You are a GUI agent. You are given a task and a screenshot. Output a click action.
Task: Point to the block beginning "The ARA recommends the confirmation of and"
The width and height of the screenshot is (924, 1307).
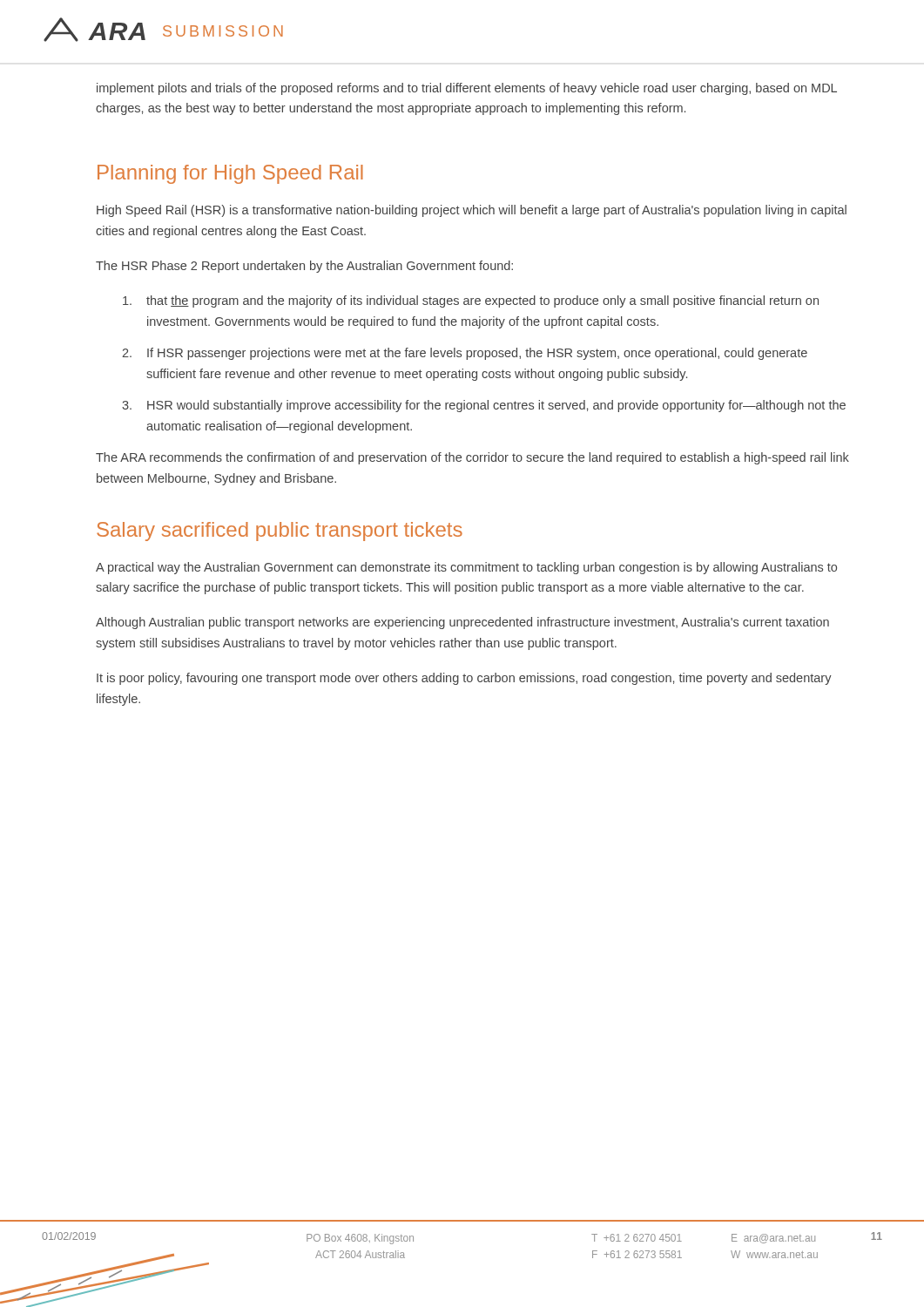click(472, 468)
